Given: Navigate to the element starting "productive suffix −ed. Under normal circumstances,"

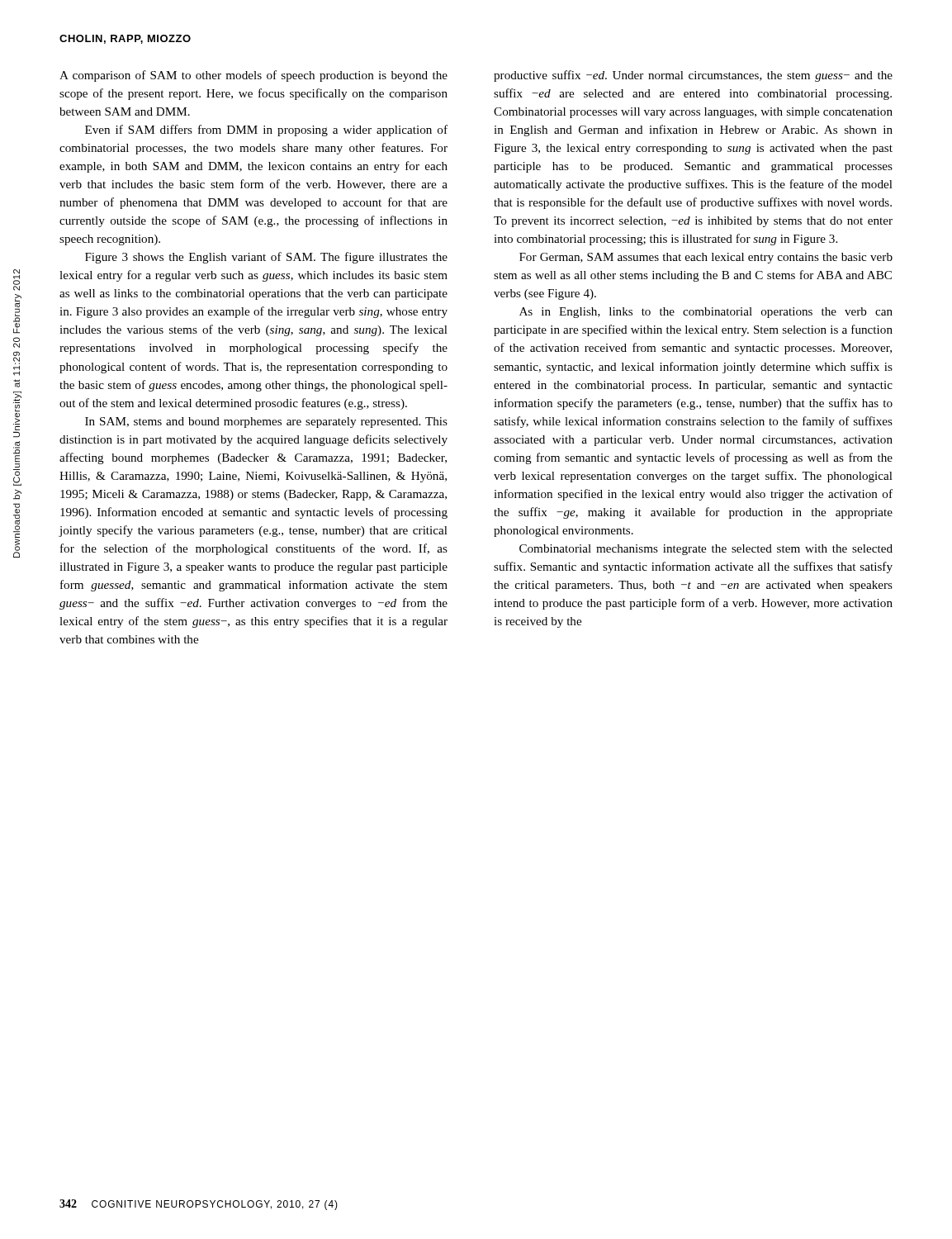Looking at the screenshot, I should coord(693,348).
